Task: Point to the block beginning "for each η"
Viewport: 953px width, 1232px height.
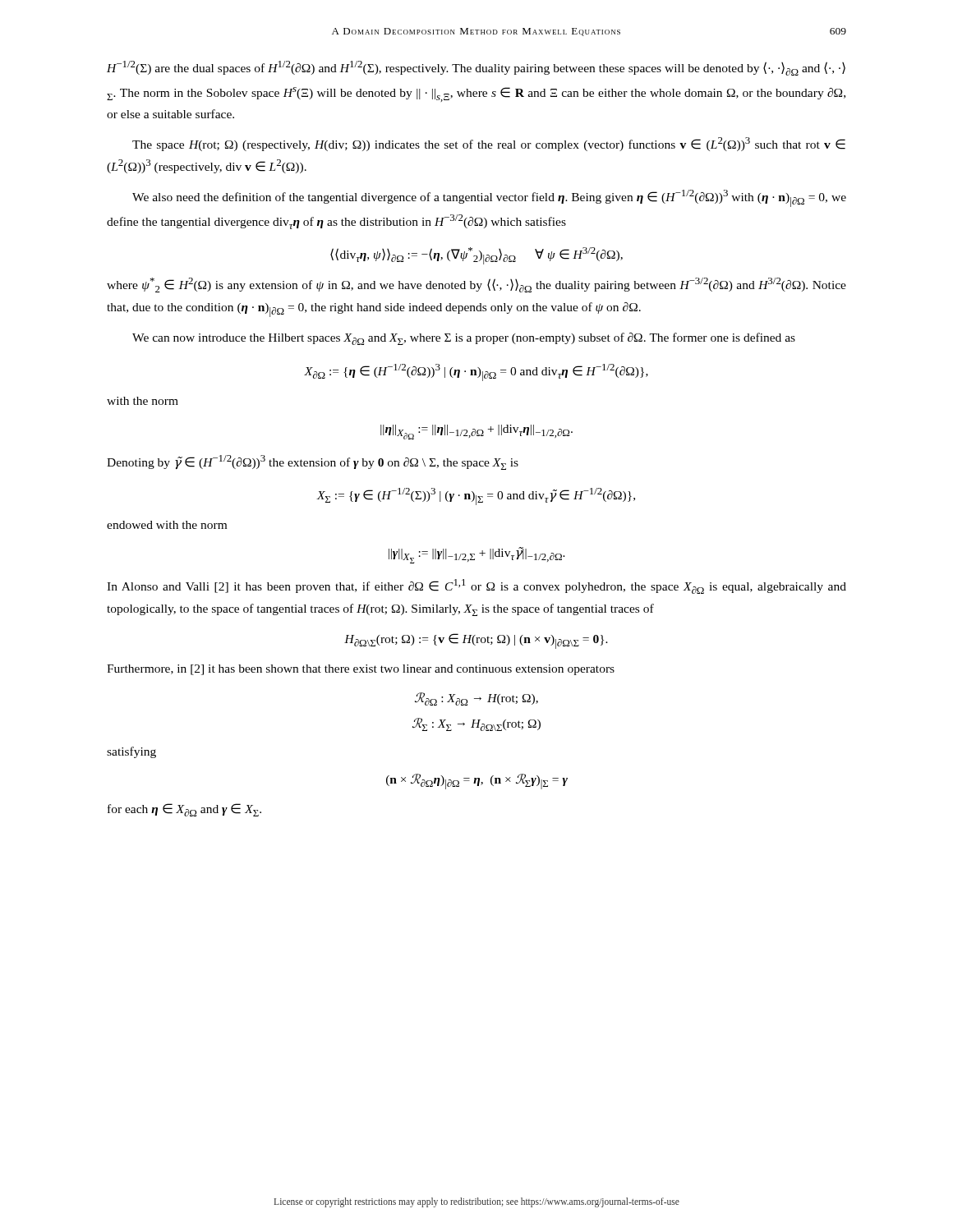Action: point(184,810)
